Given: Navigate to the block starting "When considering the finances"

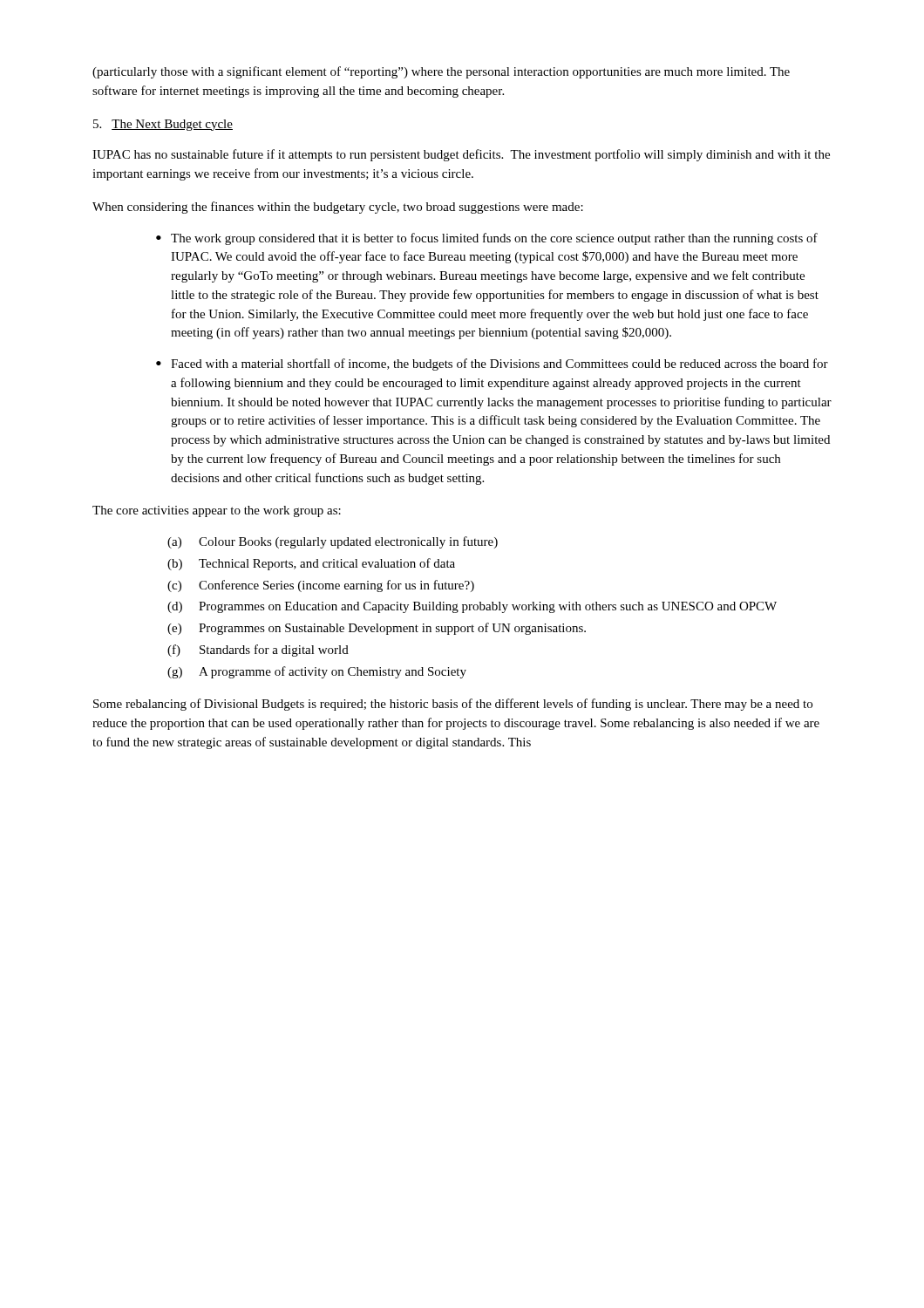Looking at the screenshot, I should [338, 206].
